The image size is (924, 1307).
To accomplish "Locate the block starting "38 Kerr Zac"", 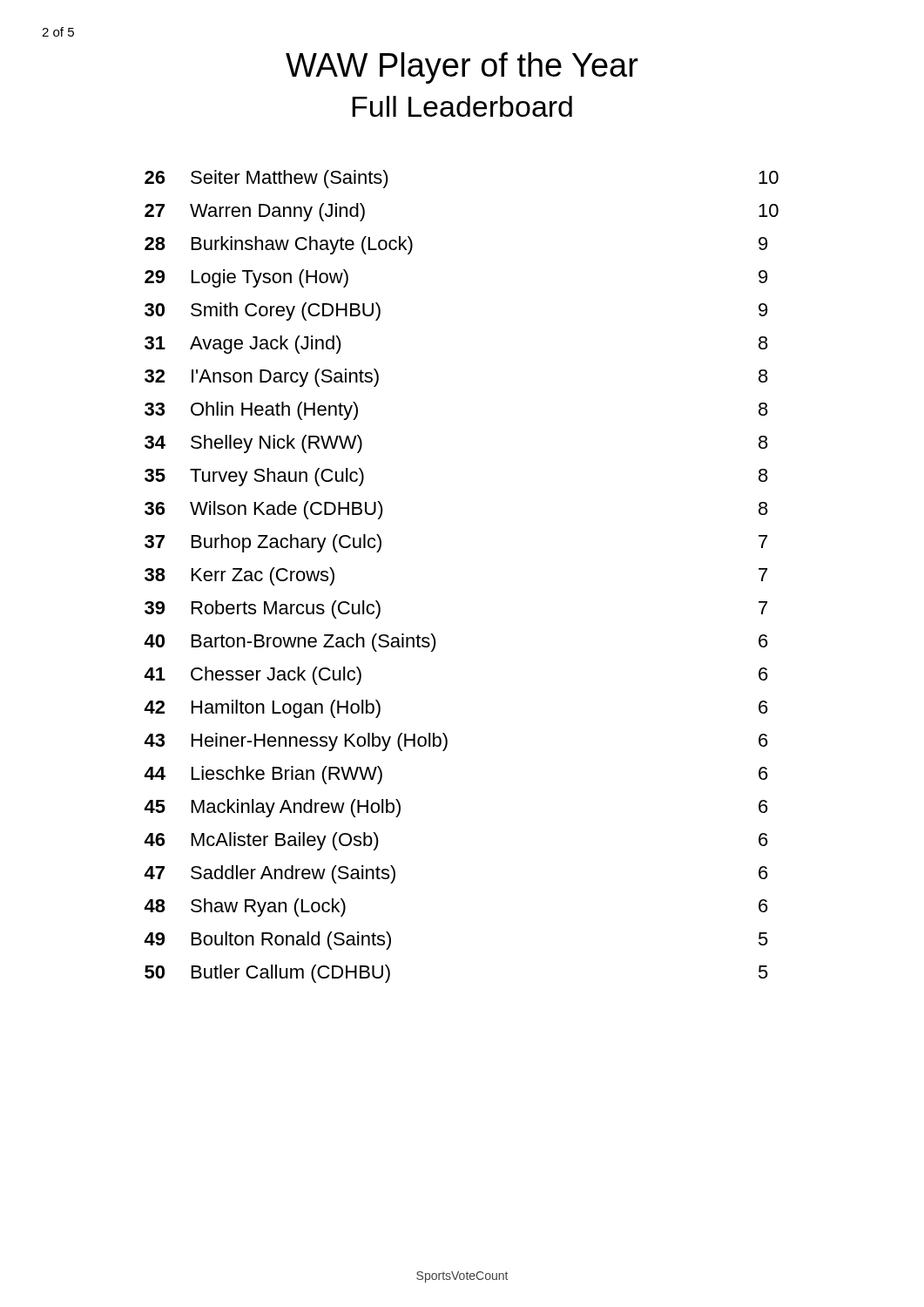I will coord(256,576).
